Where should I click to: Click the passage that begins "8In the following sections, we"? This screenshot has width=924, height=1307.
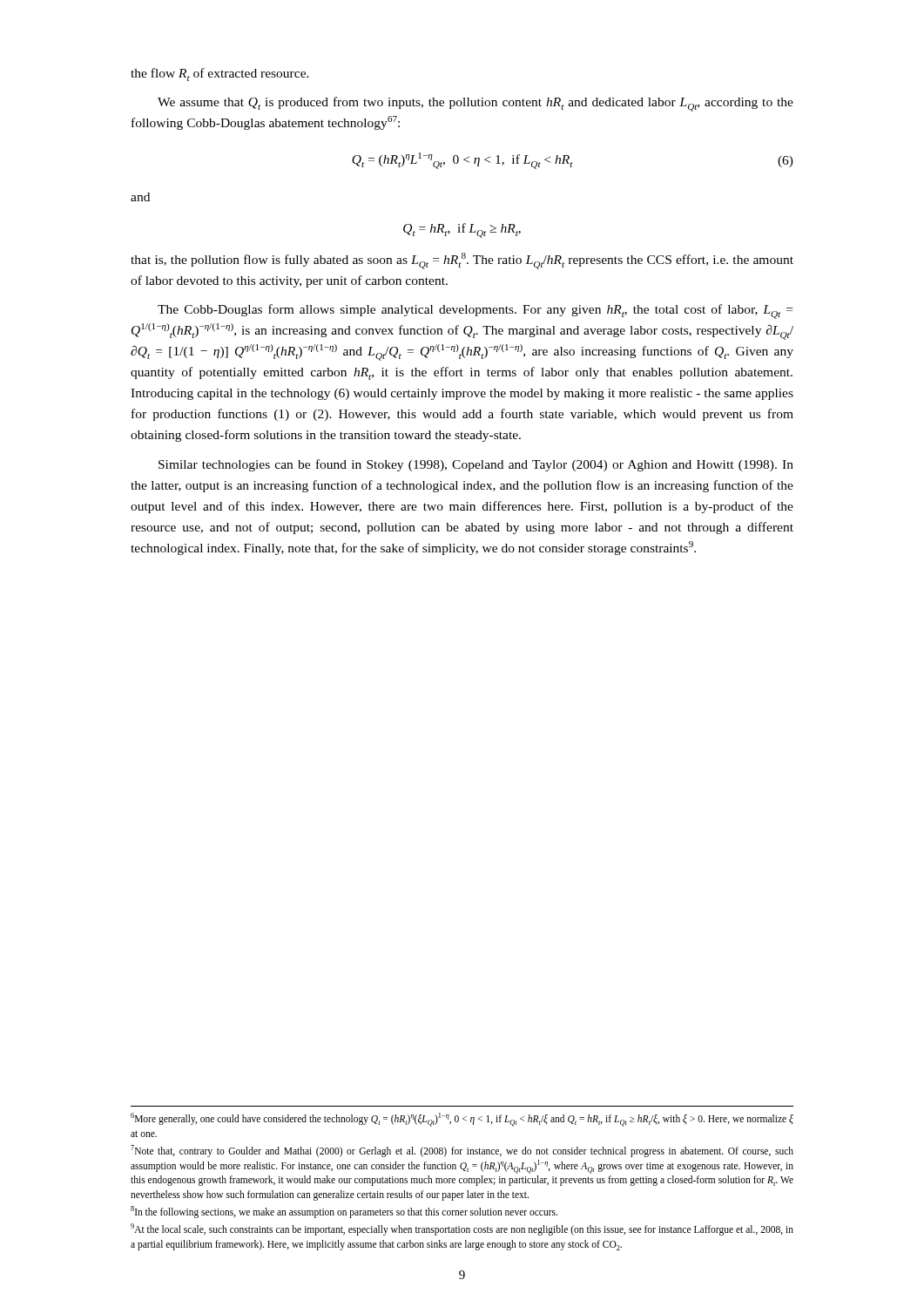pyautogui.click(x=344, y=1211)
